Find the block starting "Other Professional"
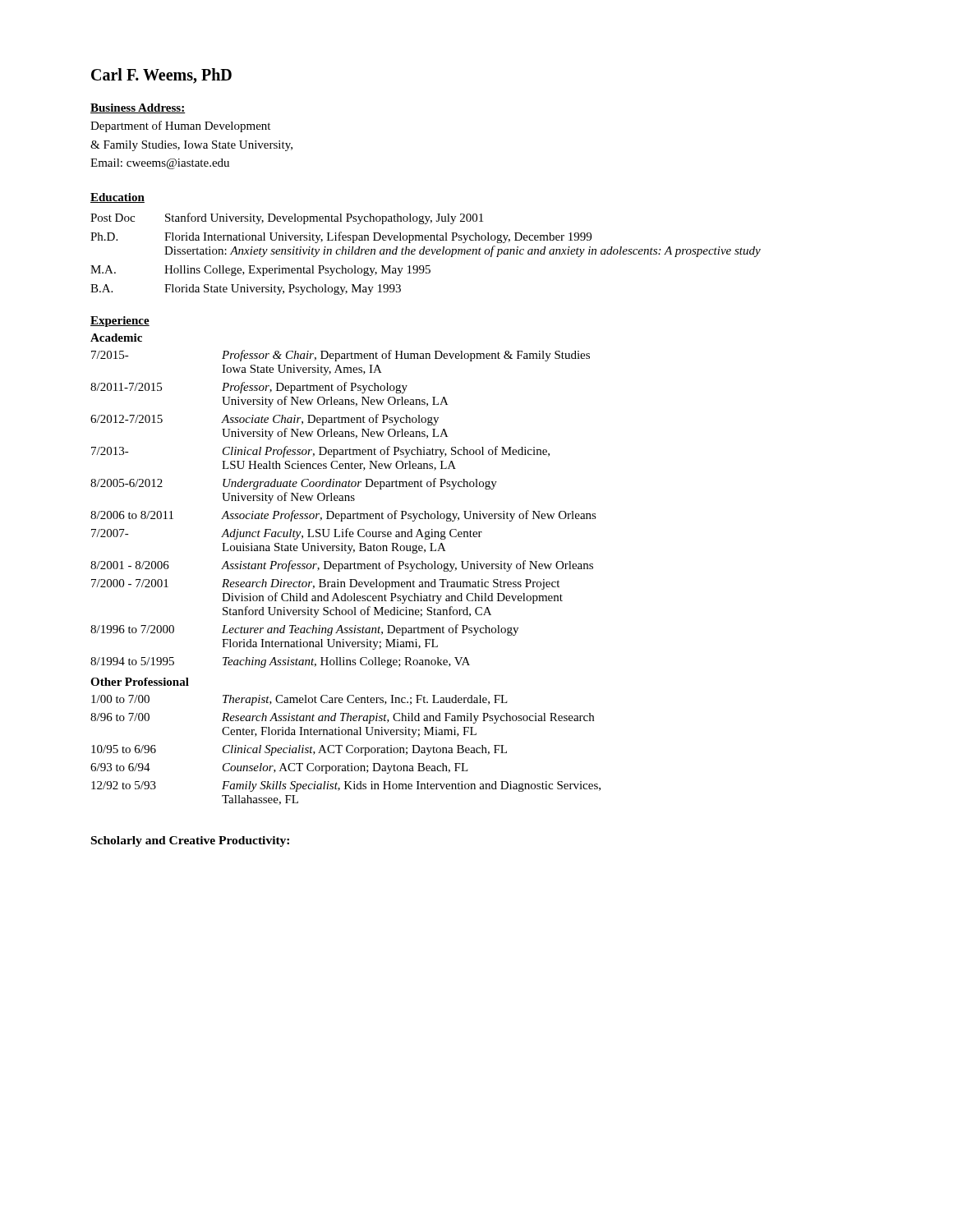953x1232 pixels. (x=140, y=681)
